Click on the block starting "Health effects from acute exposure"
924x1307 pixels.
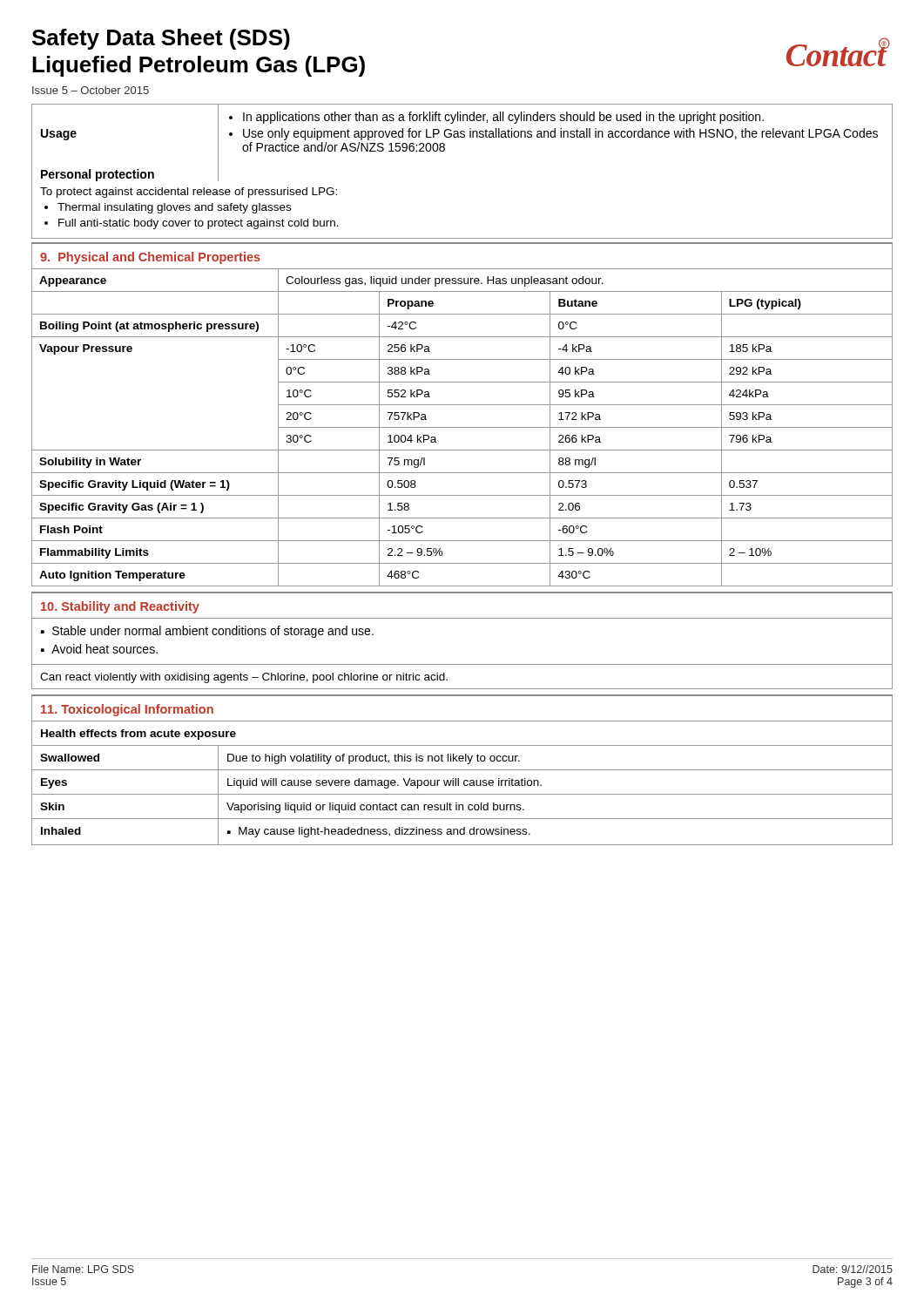coord(138,733)
